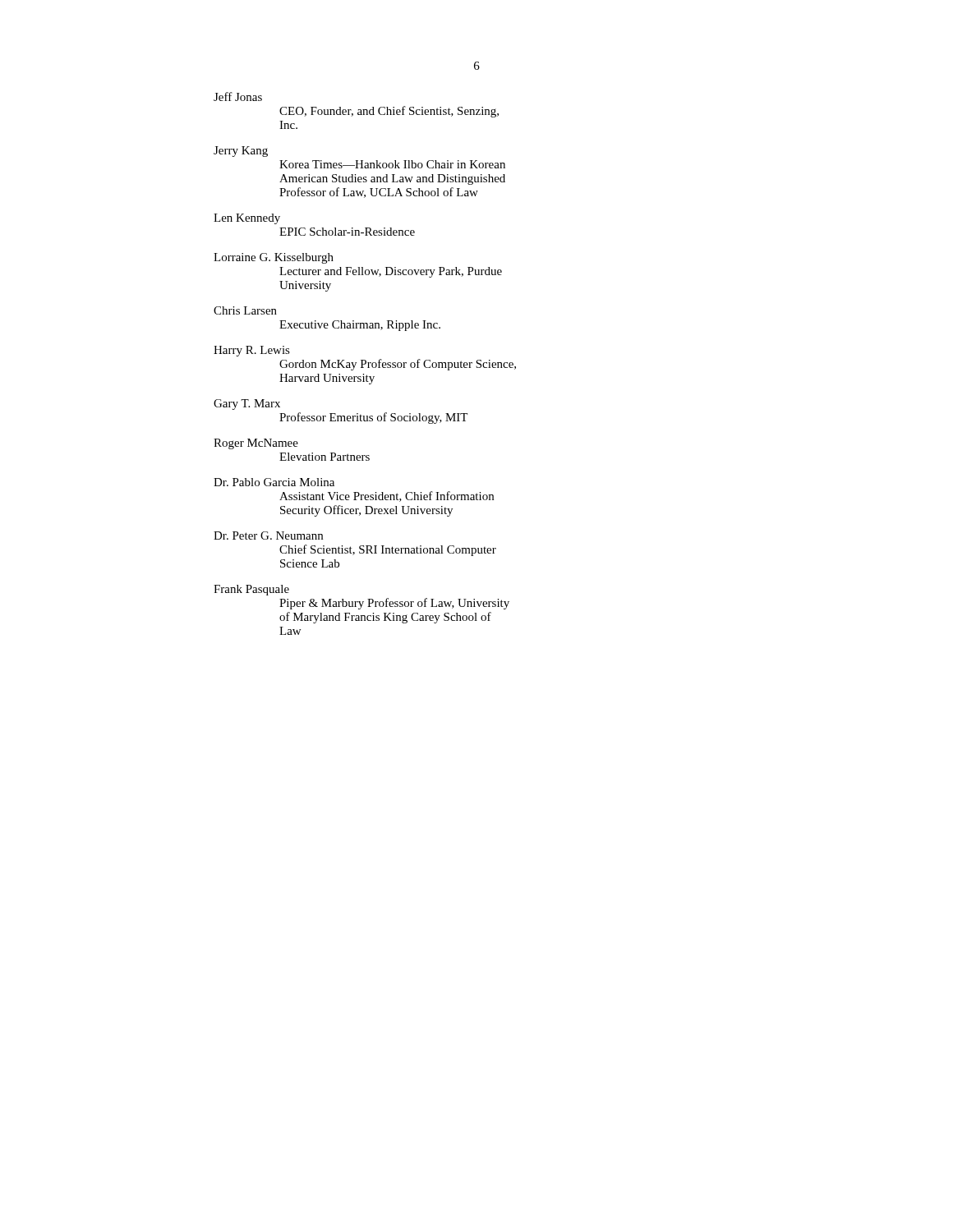The width and height of the screenshot is (953, 1232).
Task: Select the block starting "Len Kennedy EPIC Scholar-in-Residence"
Action: coord(247,219)
